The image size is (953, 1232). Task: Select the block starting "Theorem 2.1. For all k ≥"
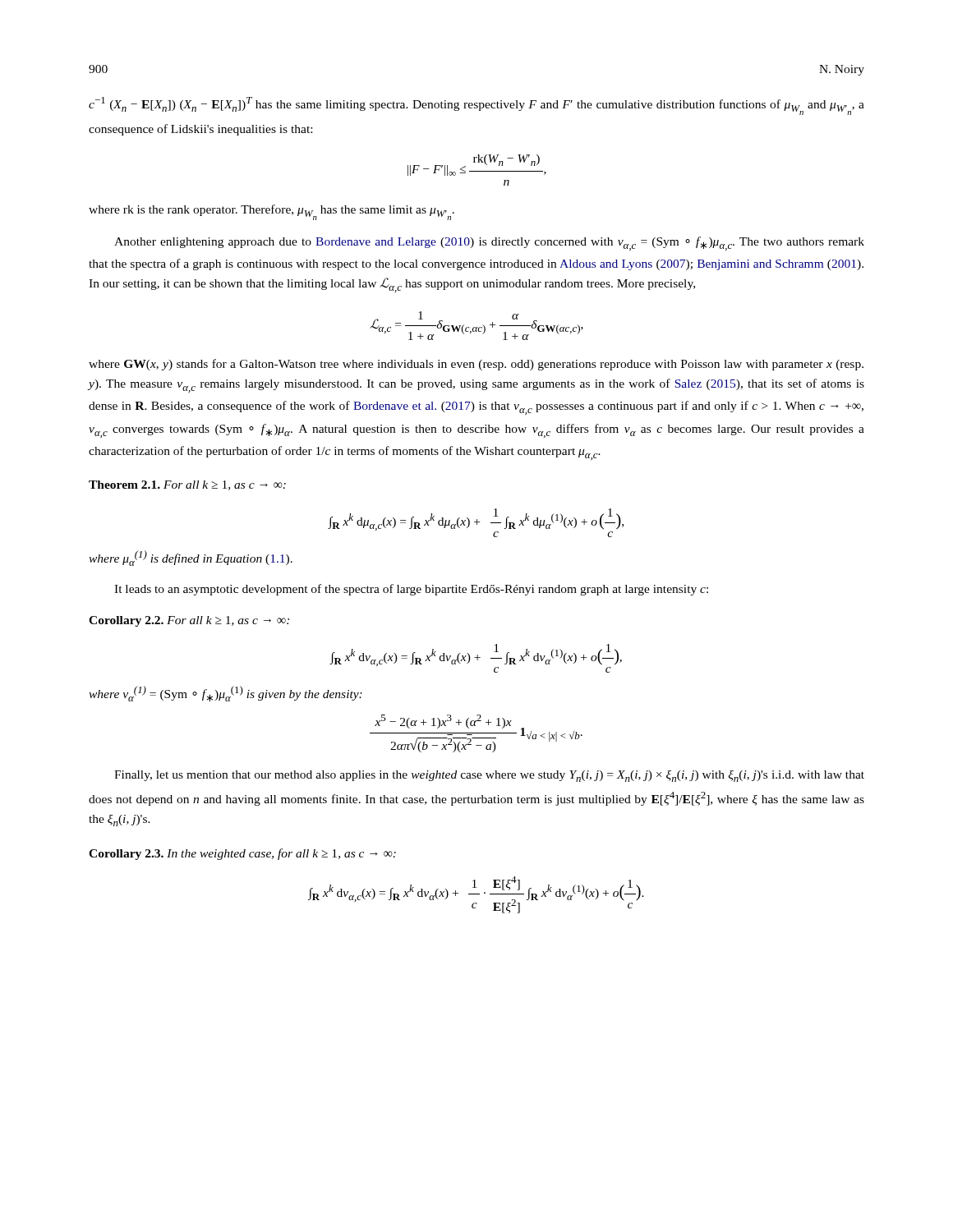[187, 485]
